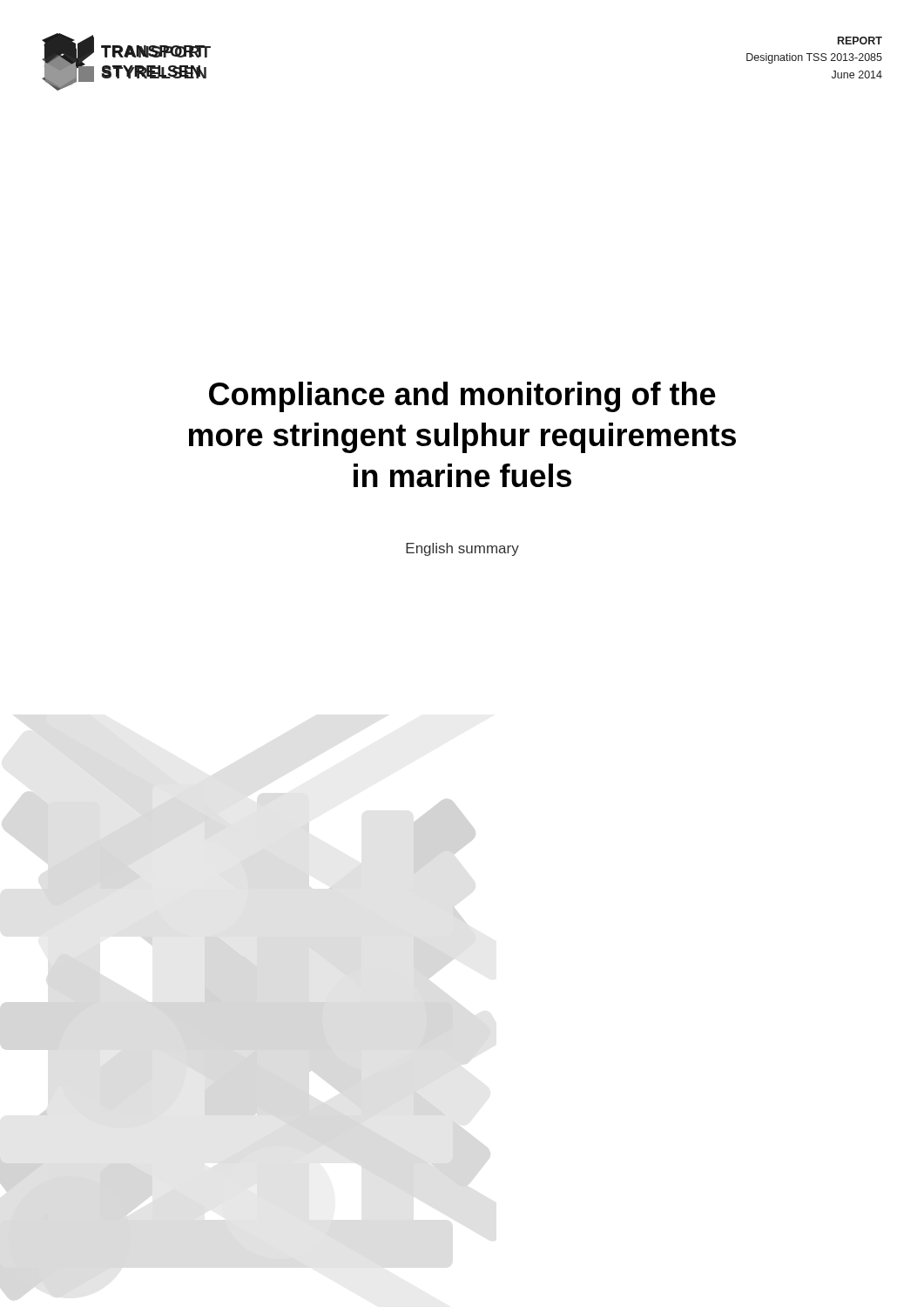Viewport: 924px width, 1307px height.
Task: Click on the logo
Action: [133, 64]
